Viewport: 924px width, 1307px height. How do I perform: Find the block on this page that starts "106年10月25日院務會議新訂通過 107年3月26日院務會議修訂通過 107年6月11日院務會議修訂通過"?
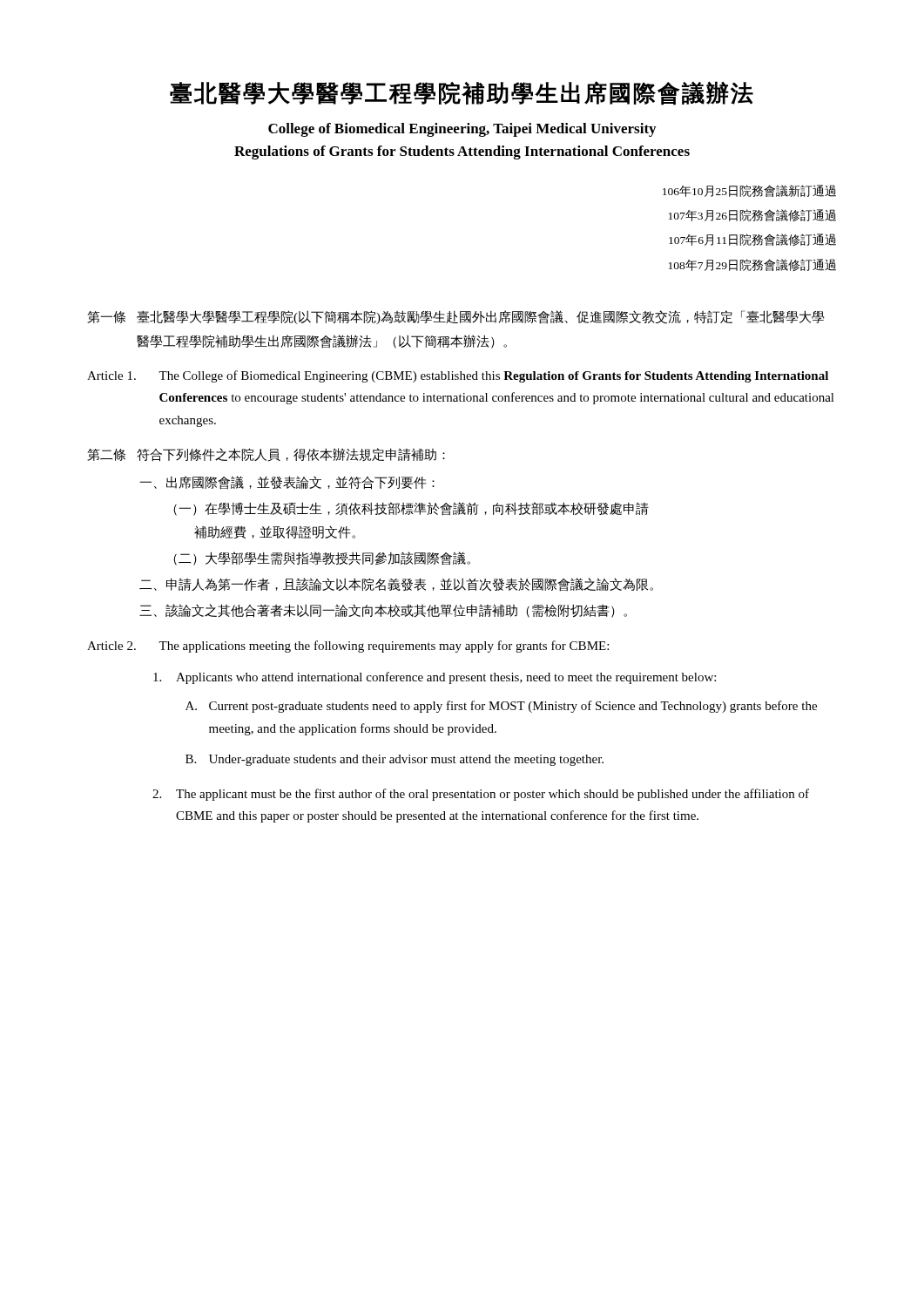749,228
